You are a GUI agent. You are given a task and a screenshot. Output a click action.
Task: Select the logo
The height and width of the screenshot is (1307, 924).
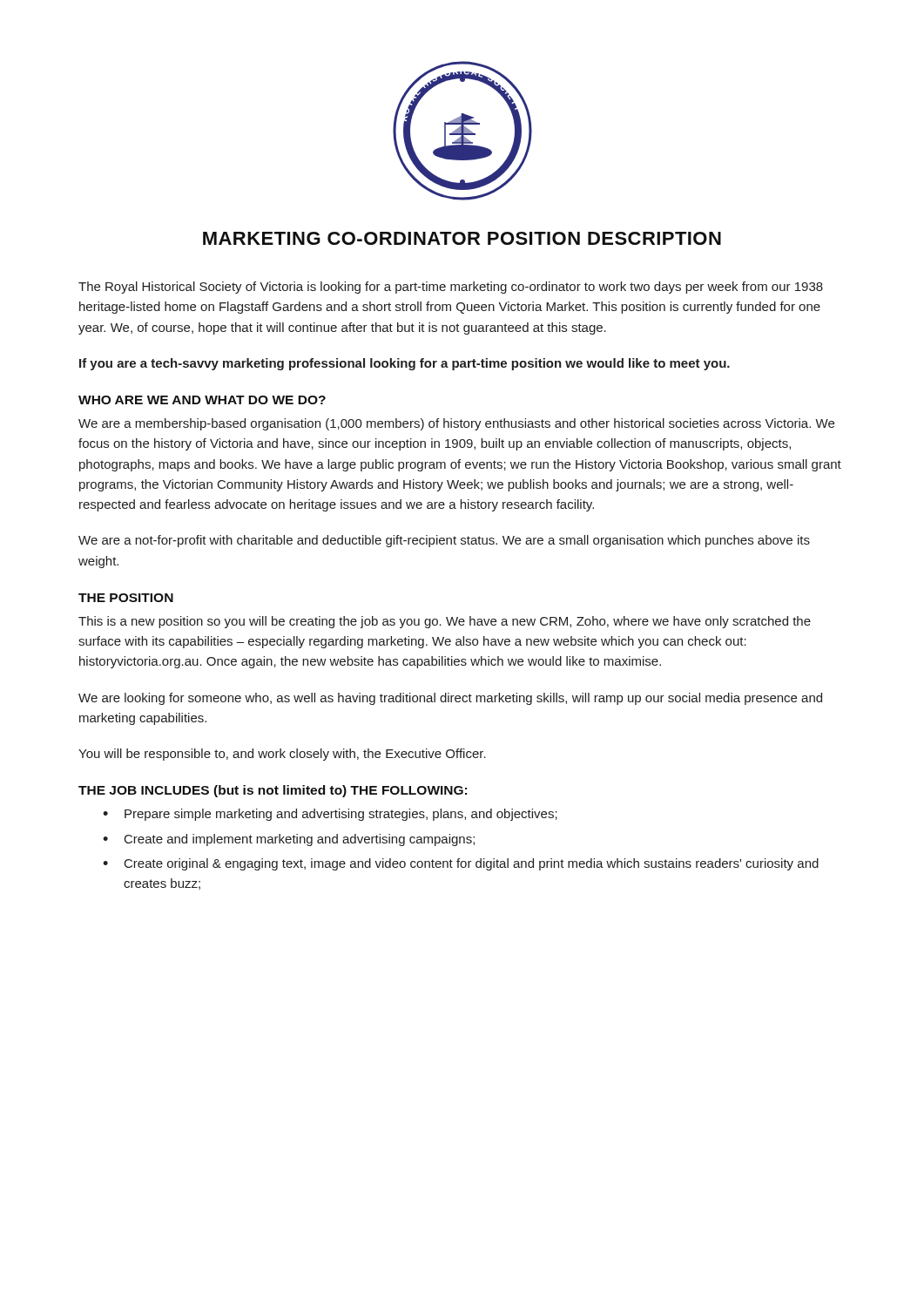(x=462, y=132)
